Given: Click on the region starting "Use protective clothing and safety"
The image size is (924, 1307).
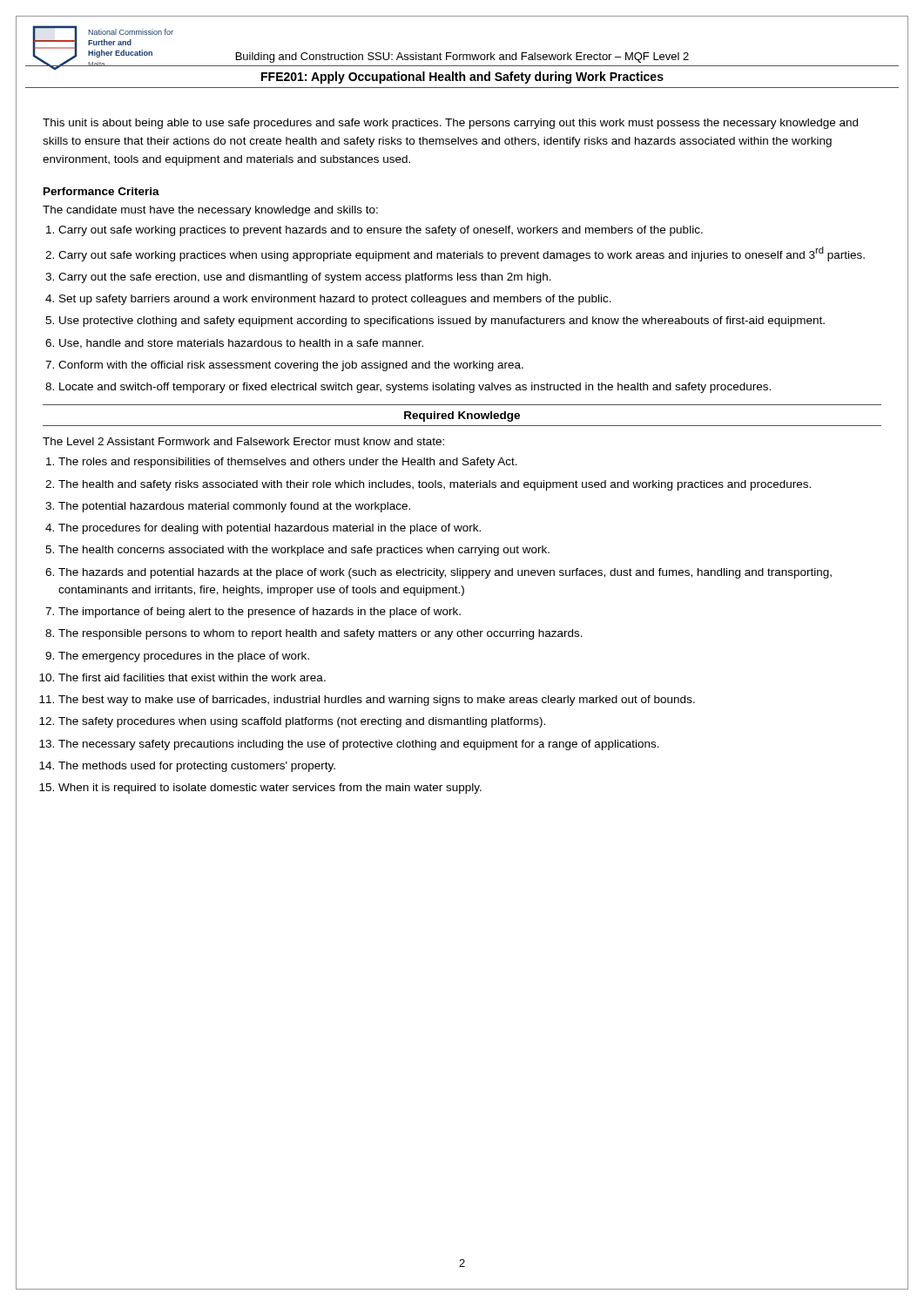Looking at the screenshot, I should pos(442,320).
